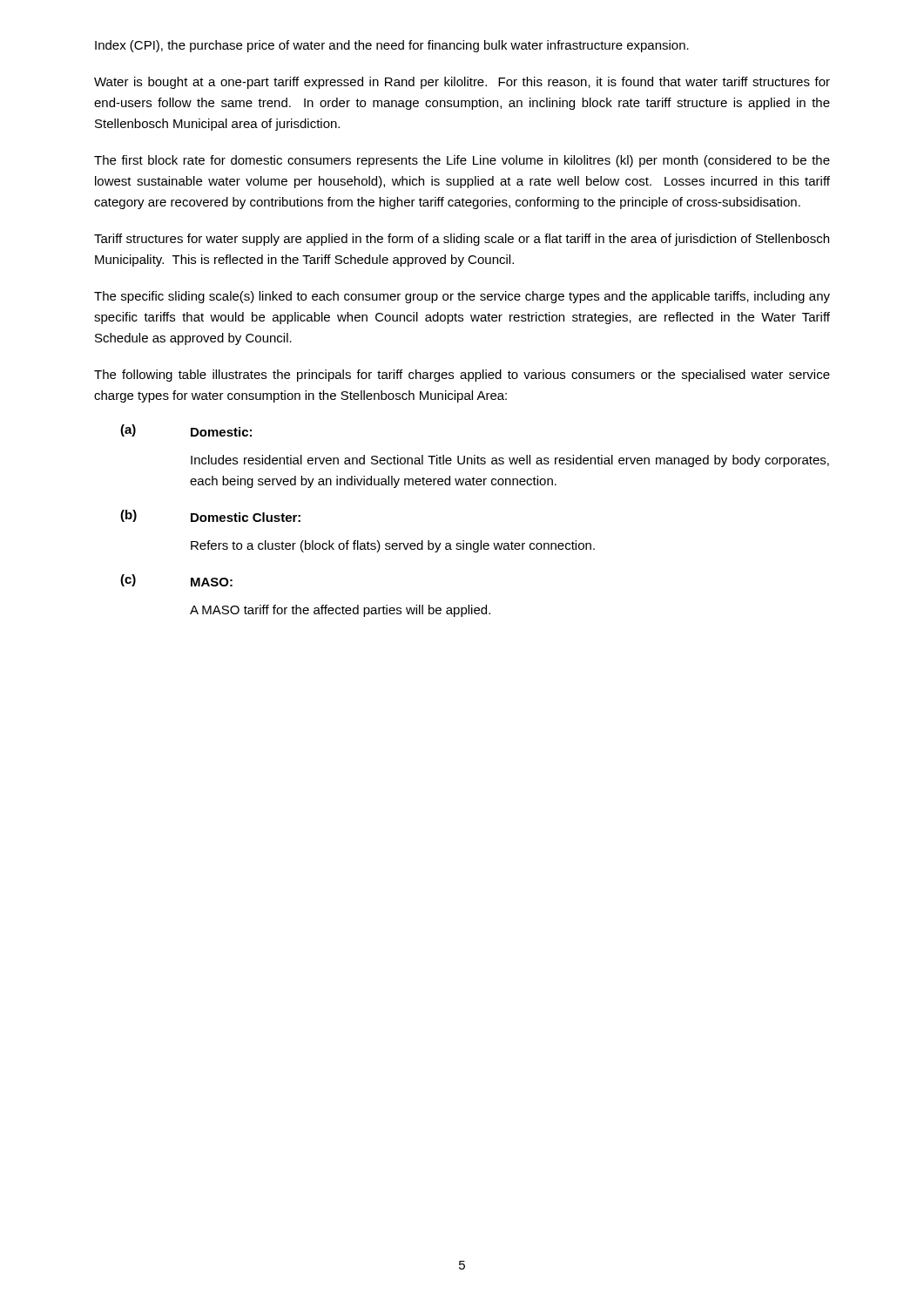Click on the passage starting "(a) Domestic: Includes residential erven and Sectional"
The height and width of the screenshot is (1307, 924).
(x=462, y=457)
